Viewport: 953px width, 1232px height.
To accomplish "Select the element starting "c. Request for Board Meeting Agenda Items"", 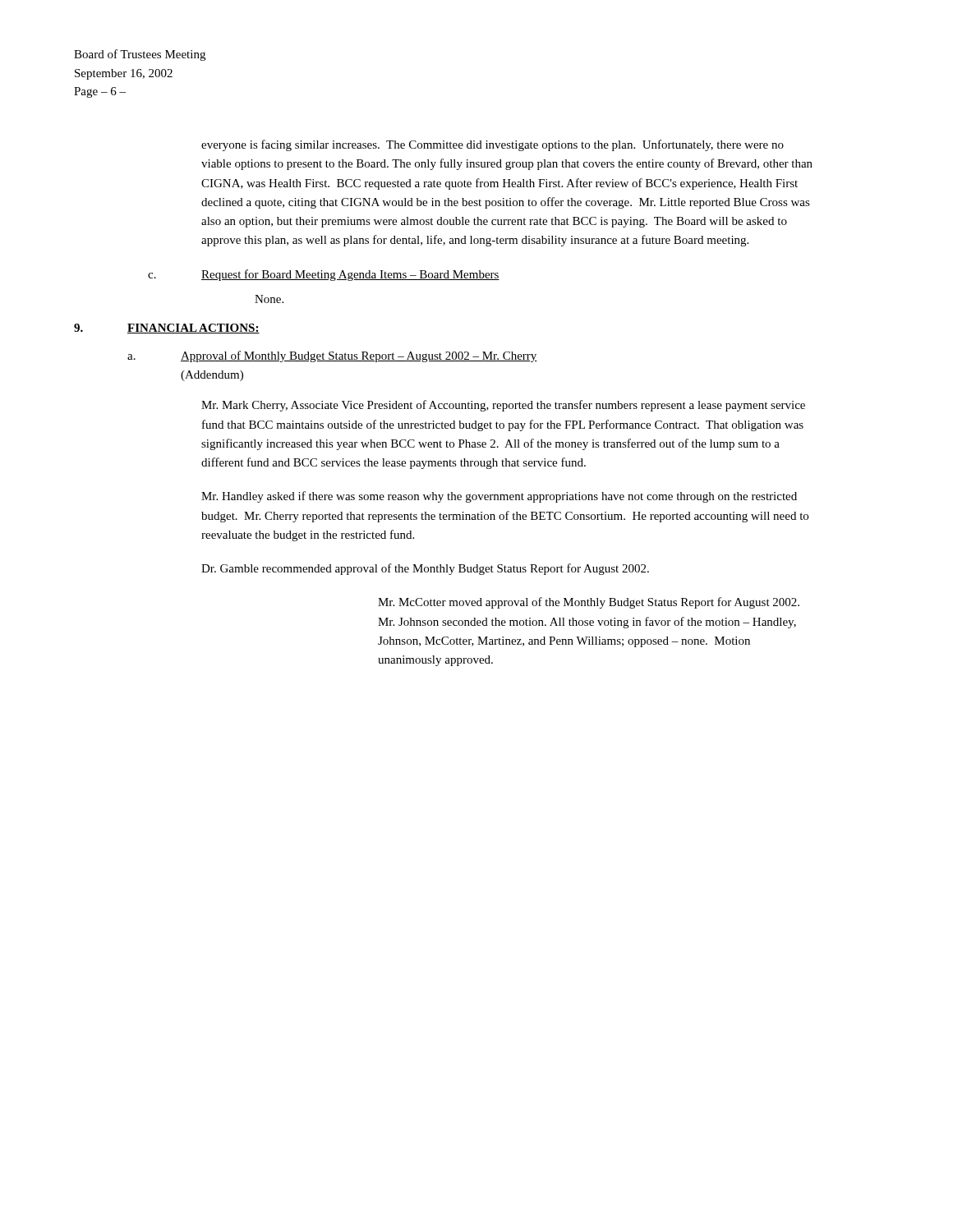I will pos(481,274).
